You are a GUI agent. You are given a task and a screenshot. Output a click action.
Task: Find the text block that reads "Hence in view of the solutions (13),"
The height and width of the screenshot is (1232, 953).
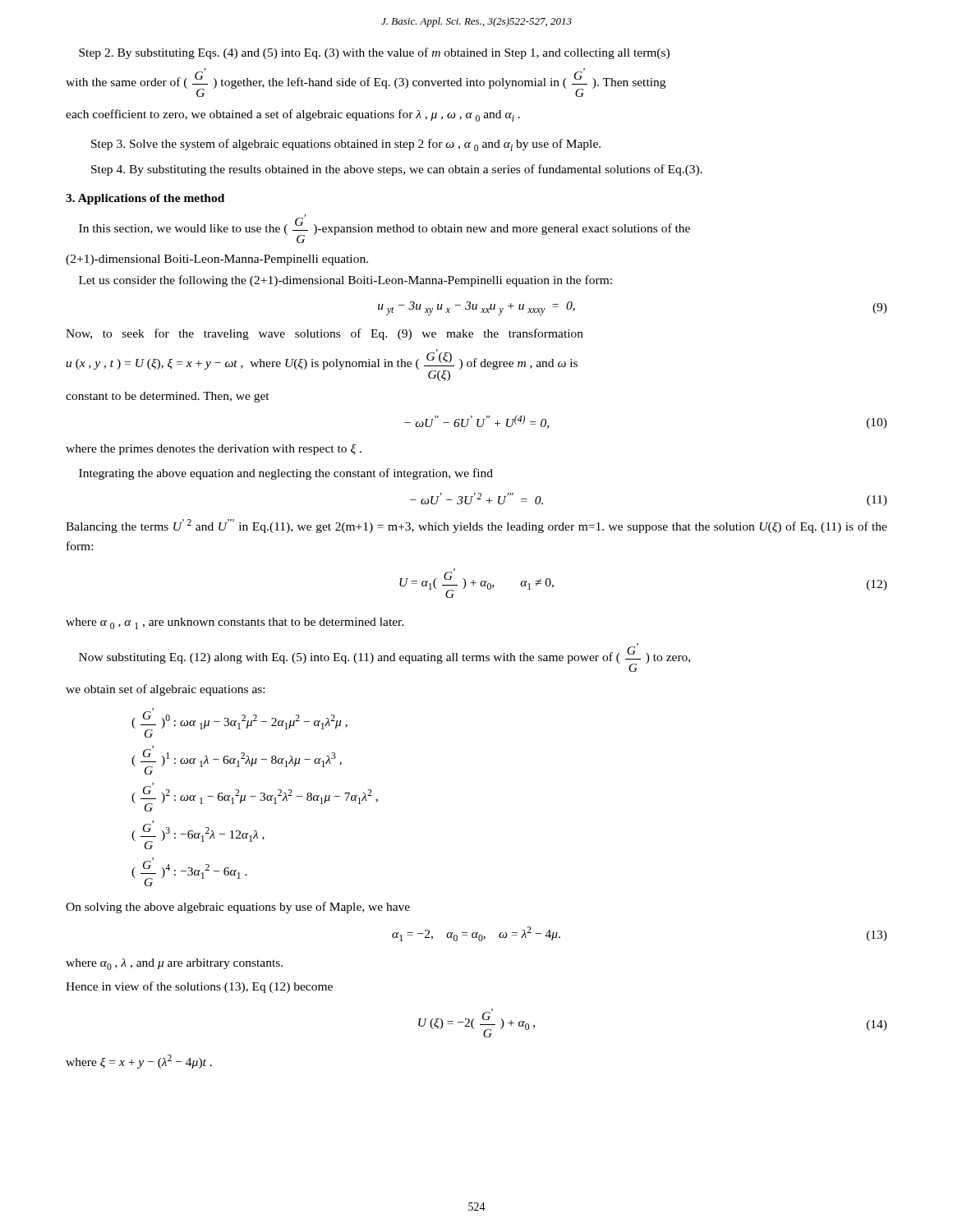199,986
